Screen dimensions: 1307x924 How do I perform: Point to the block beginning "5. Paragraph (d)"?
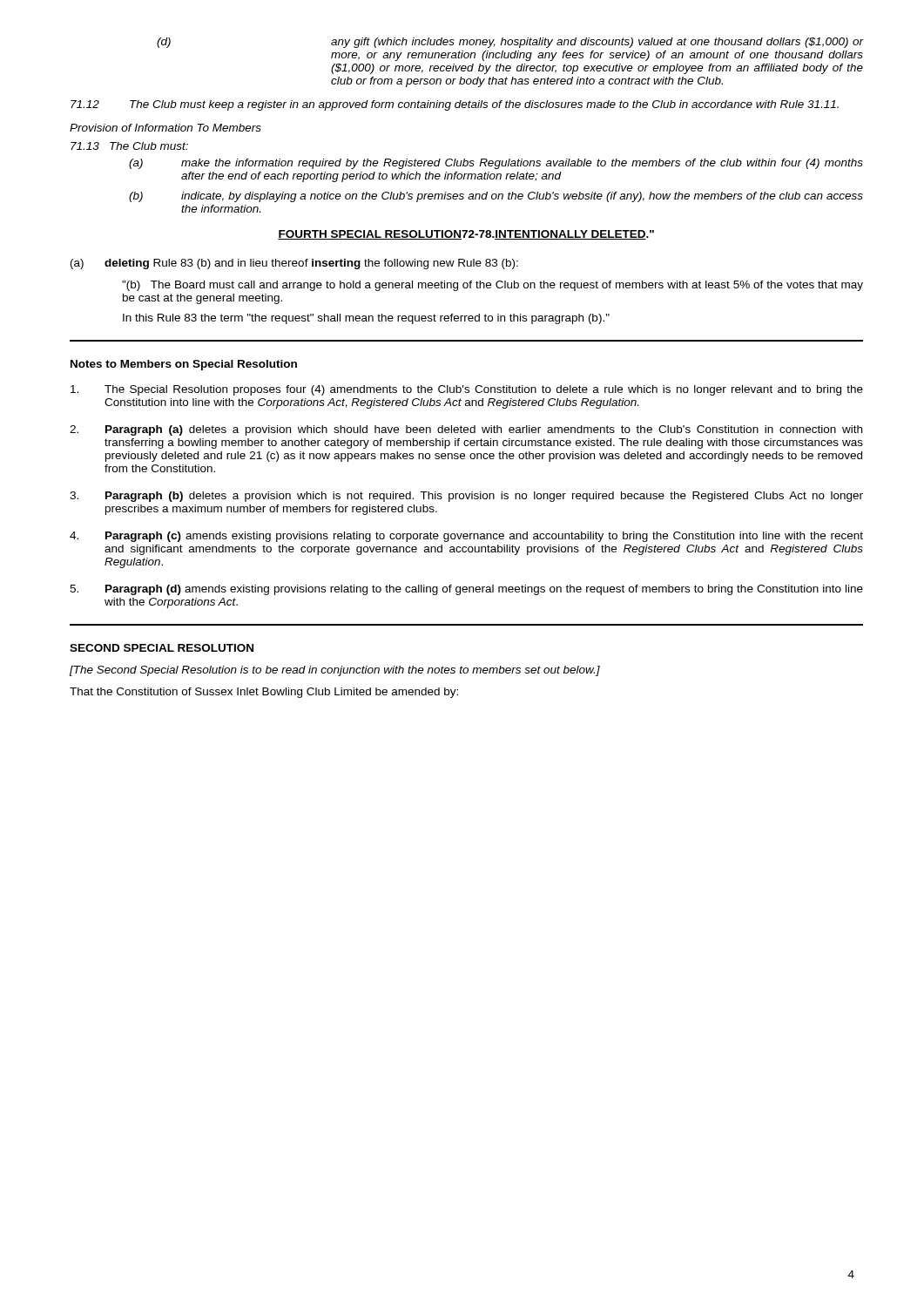pyautogui.click(x=466, y=595)
